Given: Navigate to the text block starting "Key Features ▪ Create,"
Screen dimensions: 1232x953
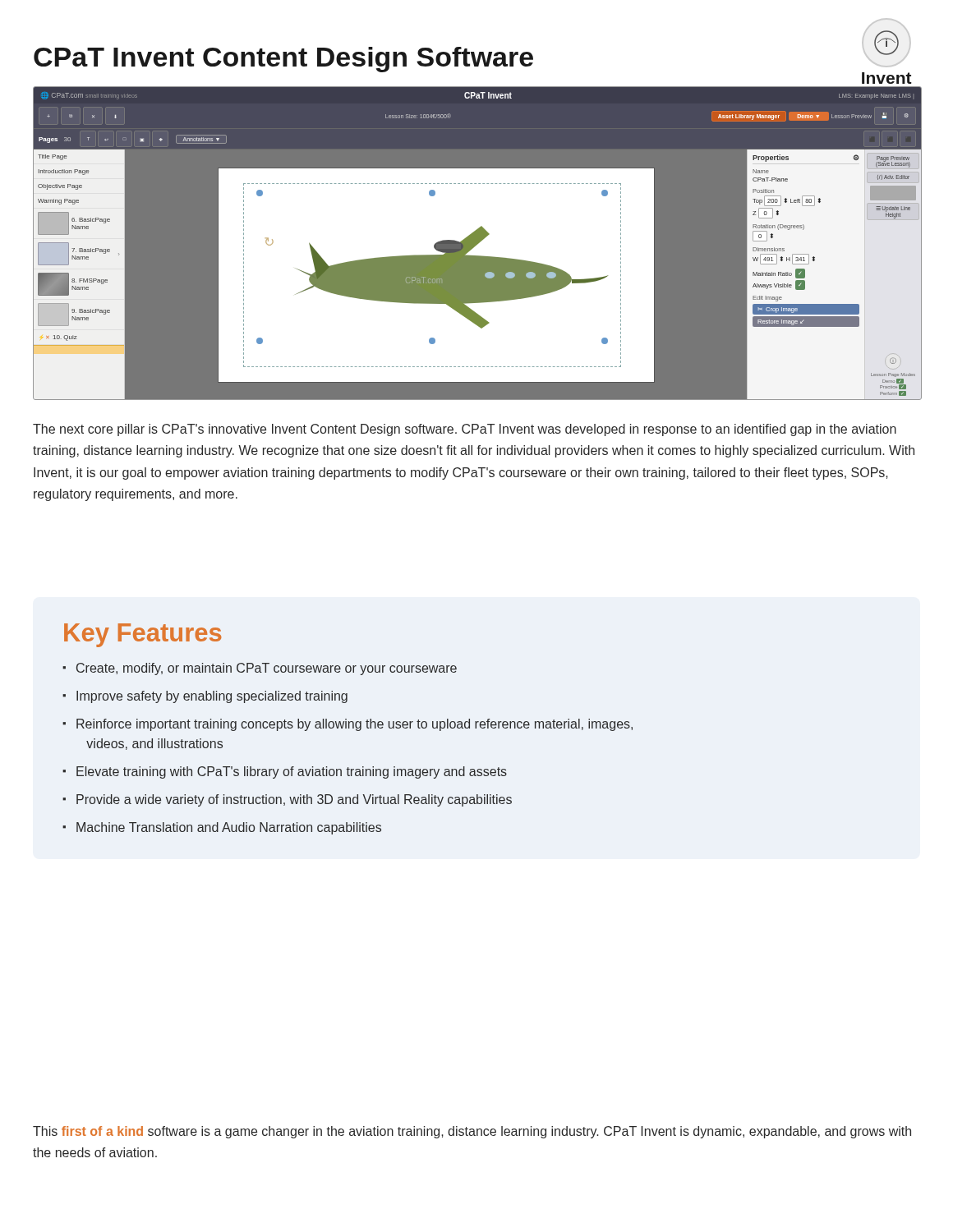Looking at the screenshot, I should (476, 728).
